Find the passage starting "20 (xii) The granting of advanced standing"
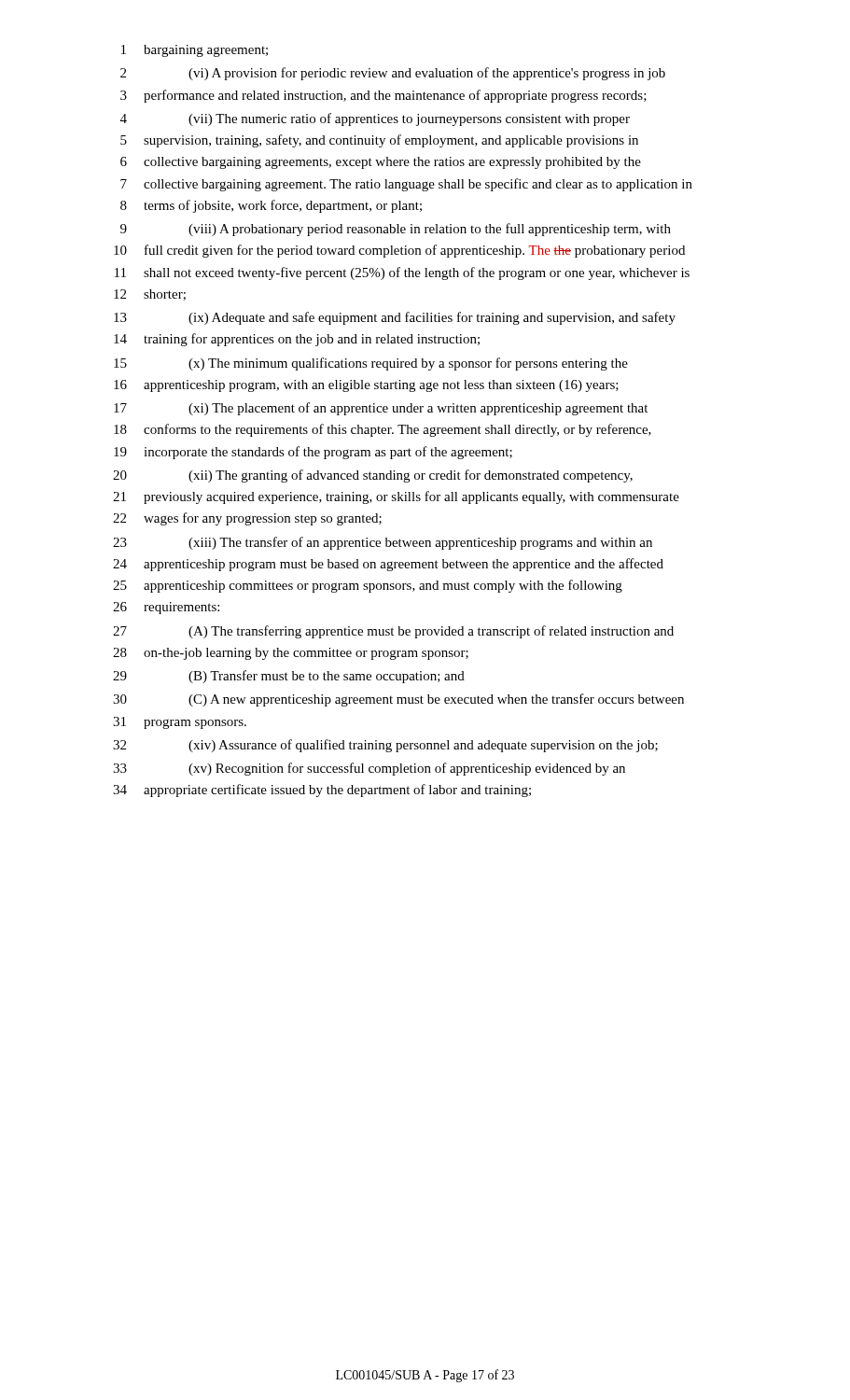850x1400 pixels. click(438, 497)
